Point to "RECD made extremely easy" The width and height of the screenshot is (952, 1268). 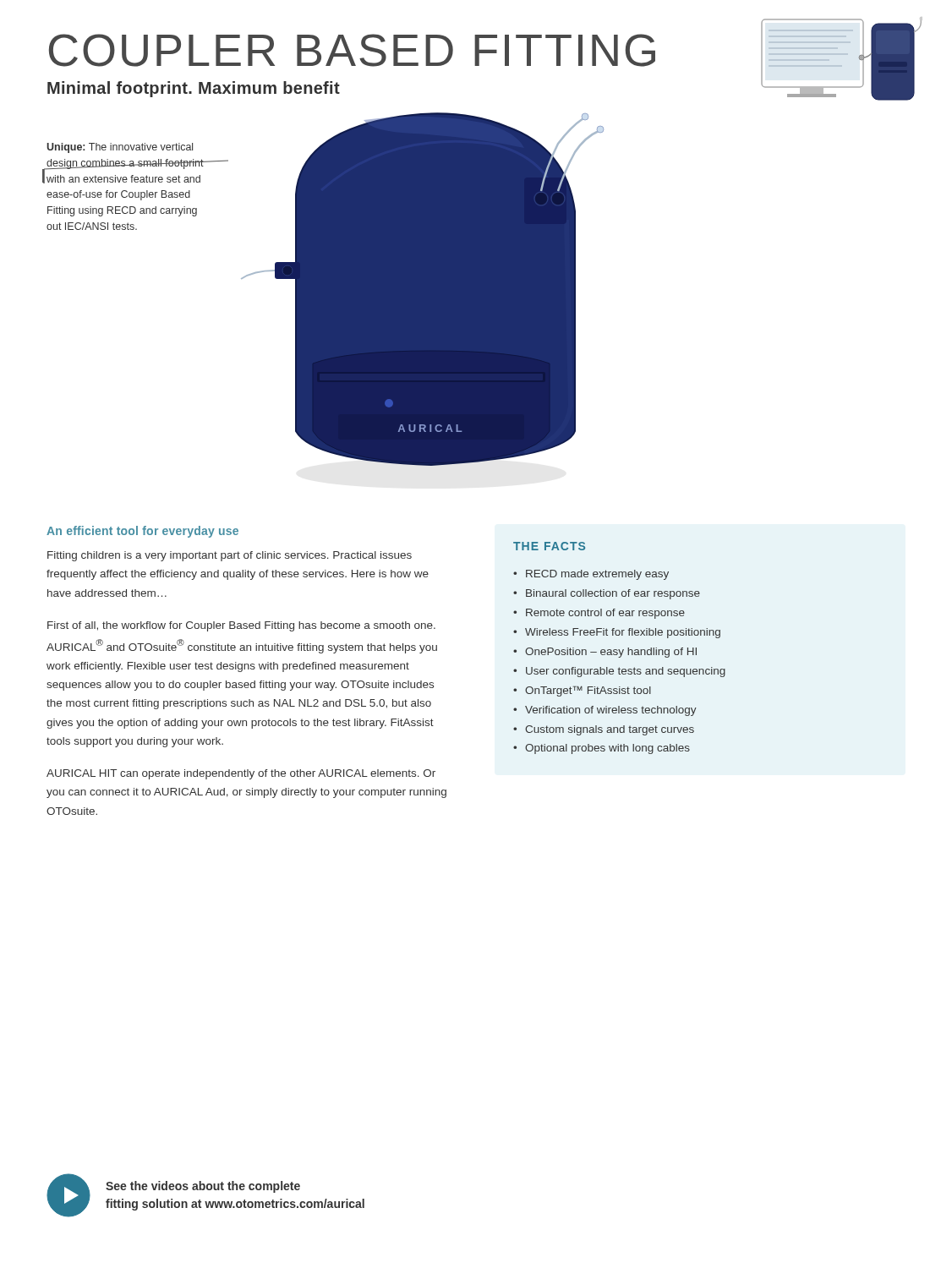pyautogui.click(x=597, y=574)
